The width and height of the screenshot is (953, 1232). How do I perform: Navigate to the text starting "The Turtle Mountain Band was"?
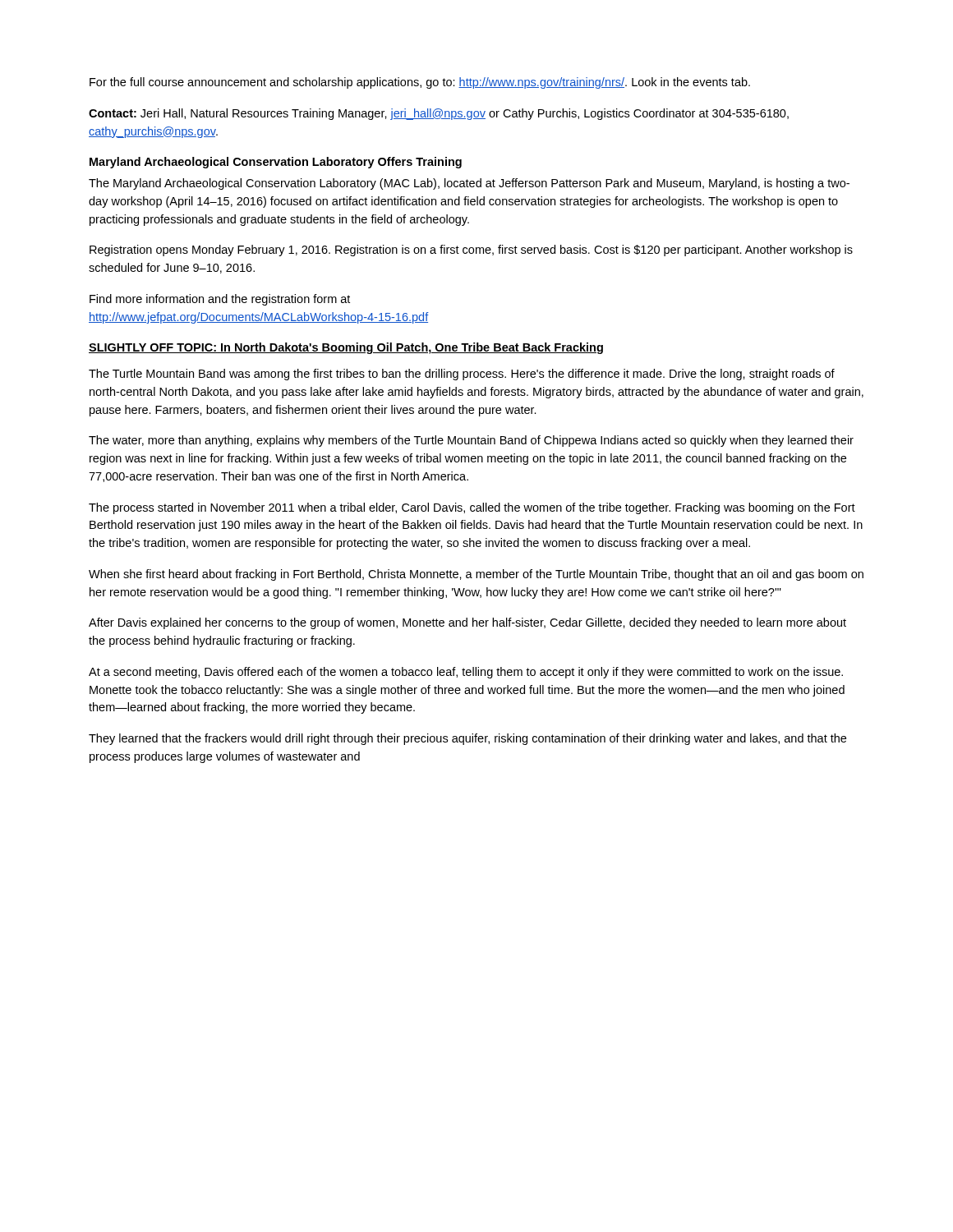[476, 392]
